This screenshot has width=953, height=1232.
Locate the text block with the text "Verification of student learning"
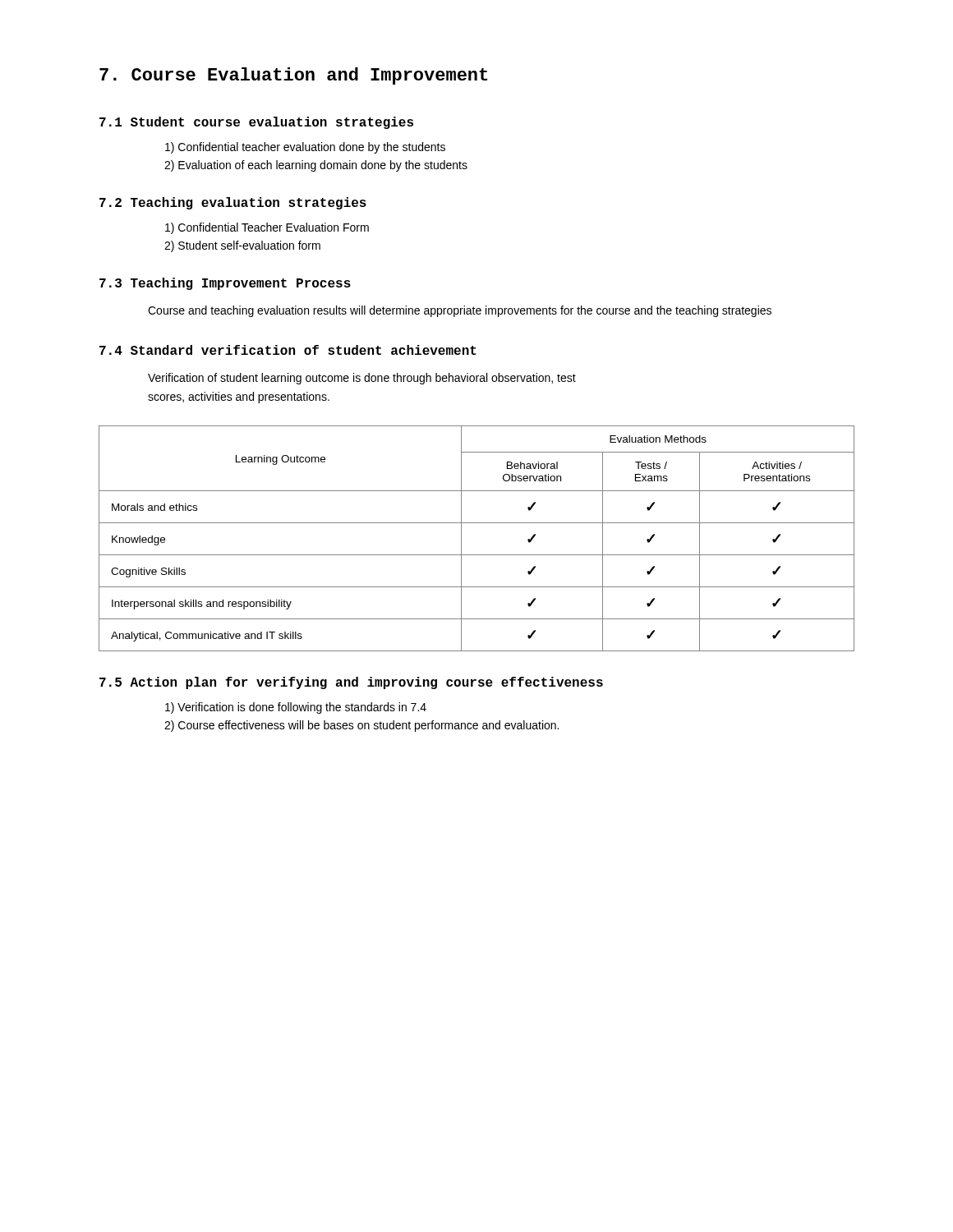(362, 387)
